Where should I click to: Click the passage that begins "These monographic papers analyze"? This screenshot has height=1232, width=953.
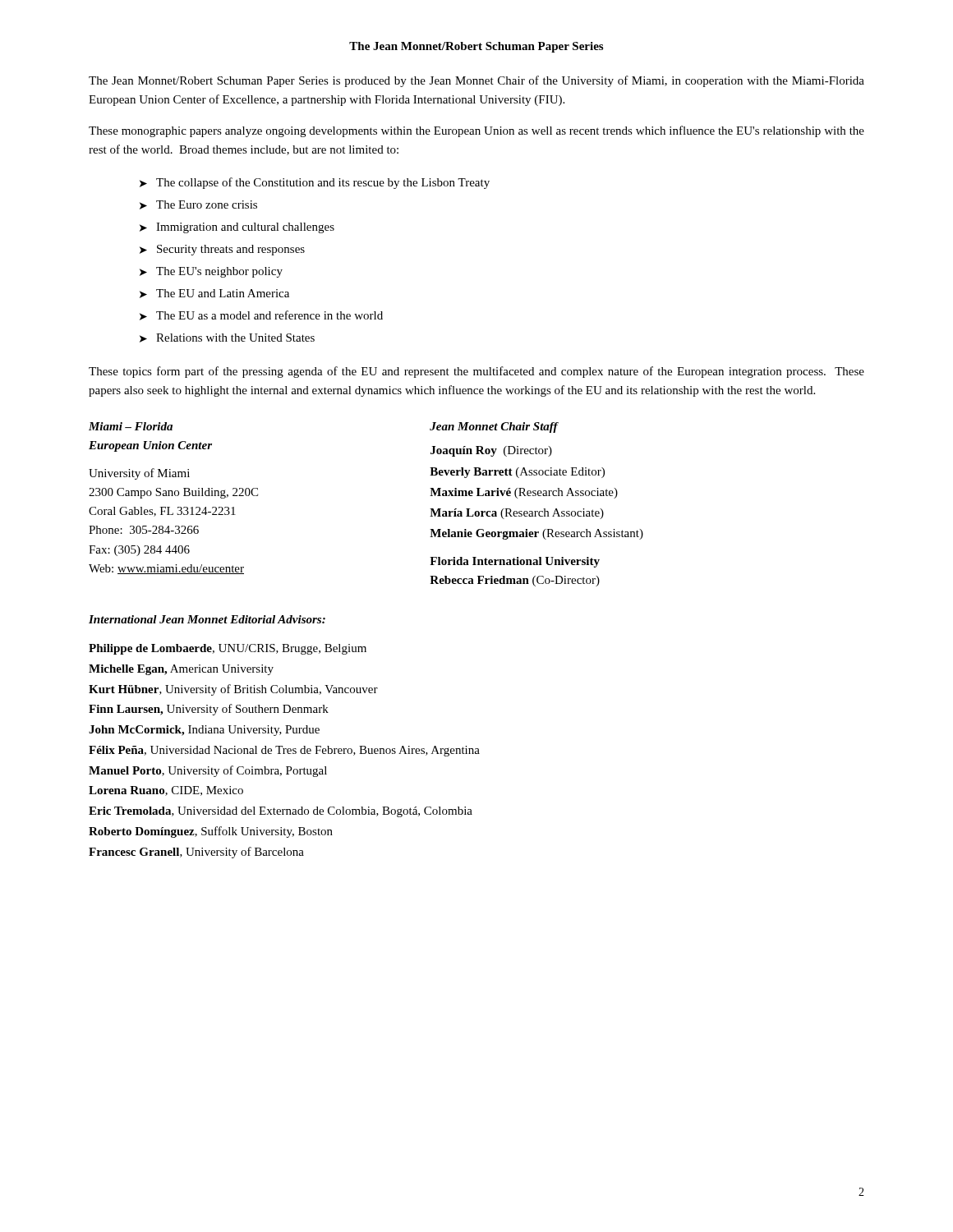coord(476,140)
